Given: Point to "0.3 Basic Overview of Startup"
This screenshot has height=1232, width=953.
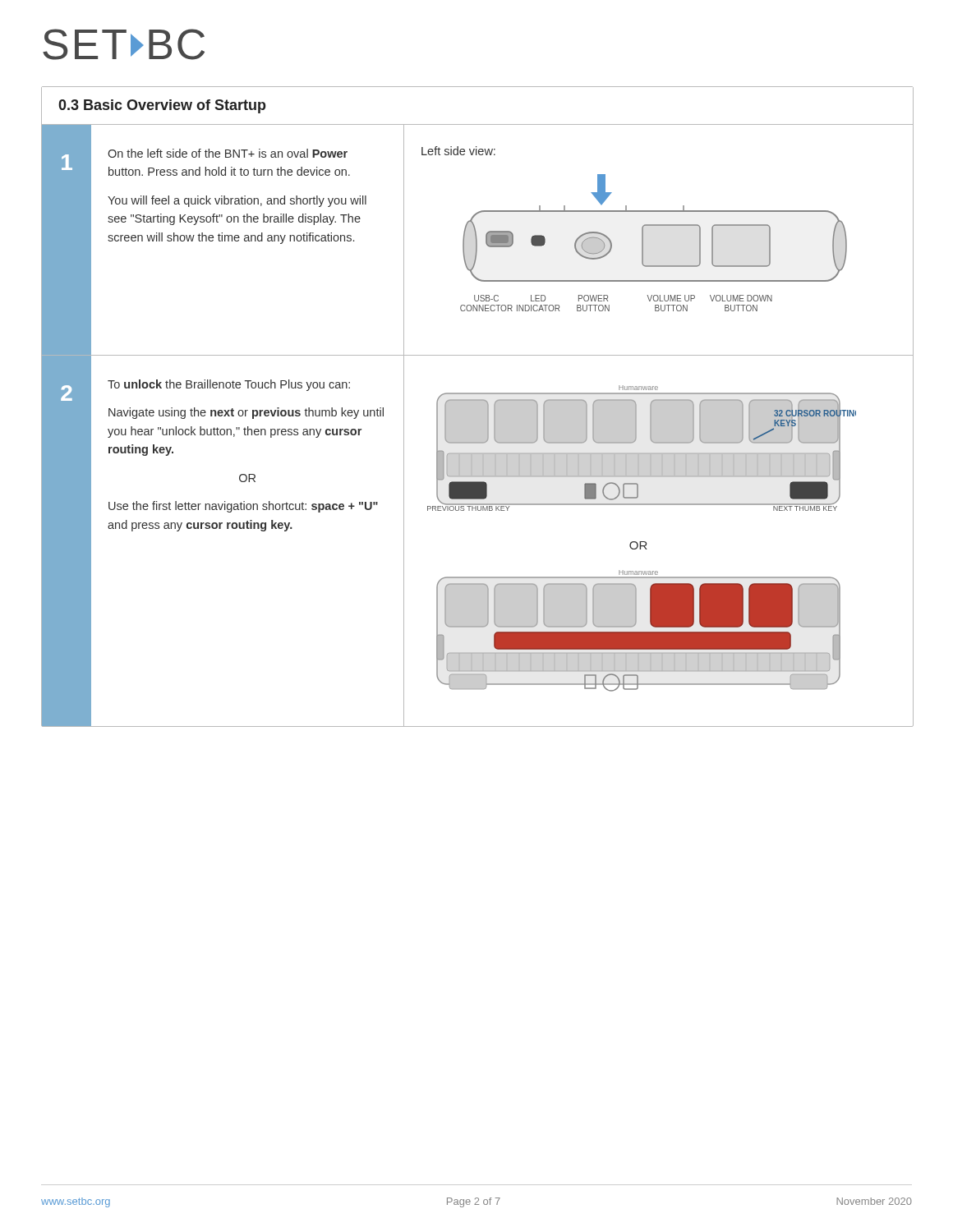Looking at the screenshot, I should [x=162, y=105].
